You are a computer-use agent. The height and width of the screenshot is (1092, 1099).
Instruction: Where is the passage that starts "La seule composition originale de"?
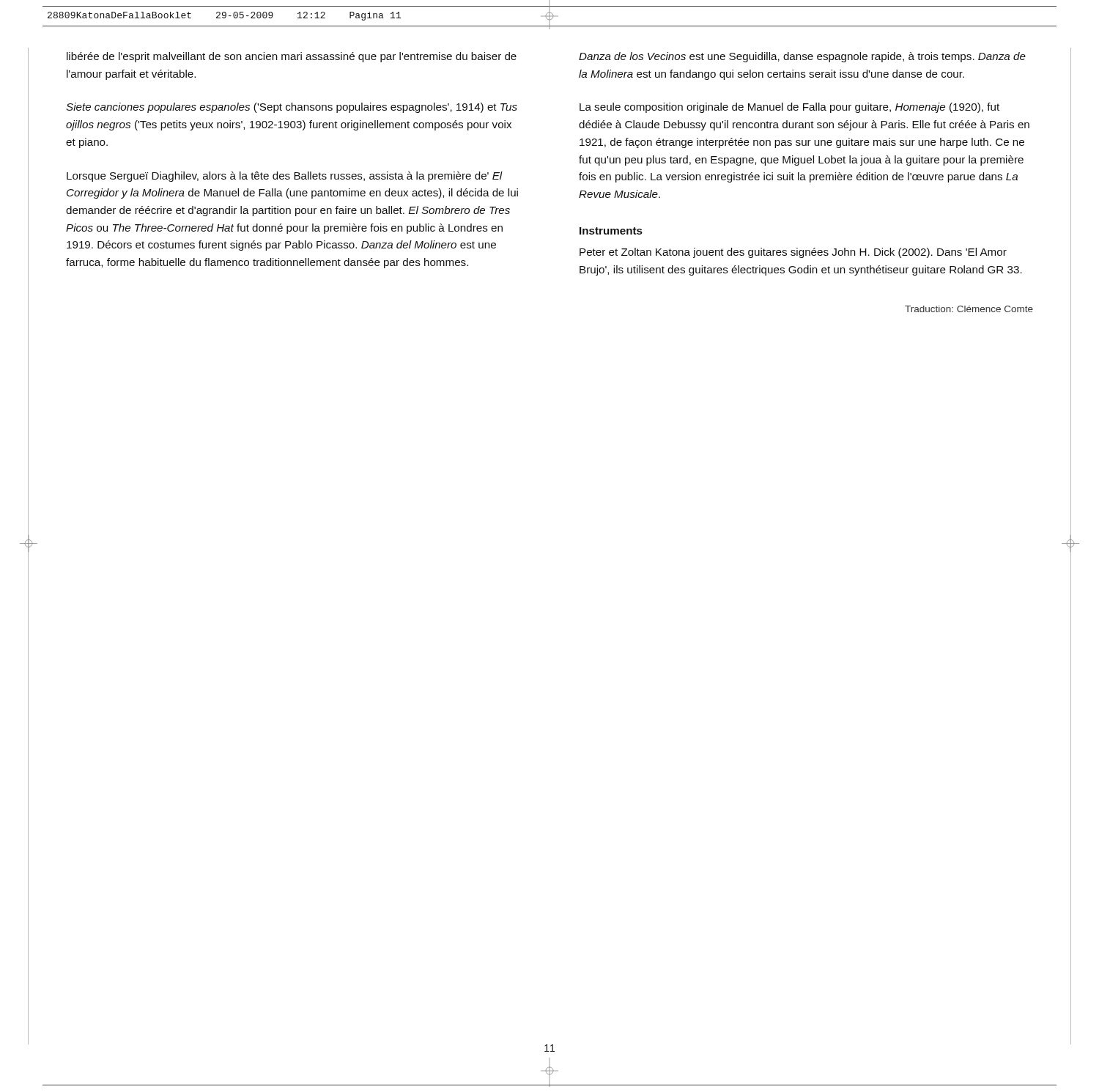click(804, 150)
